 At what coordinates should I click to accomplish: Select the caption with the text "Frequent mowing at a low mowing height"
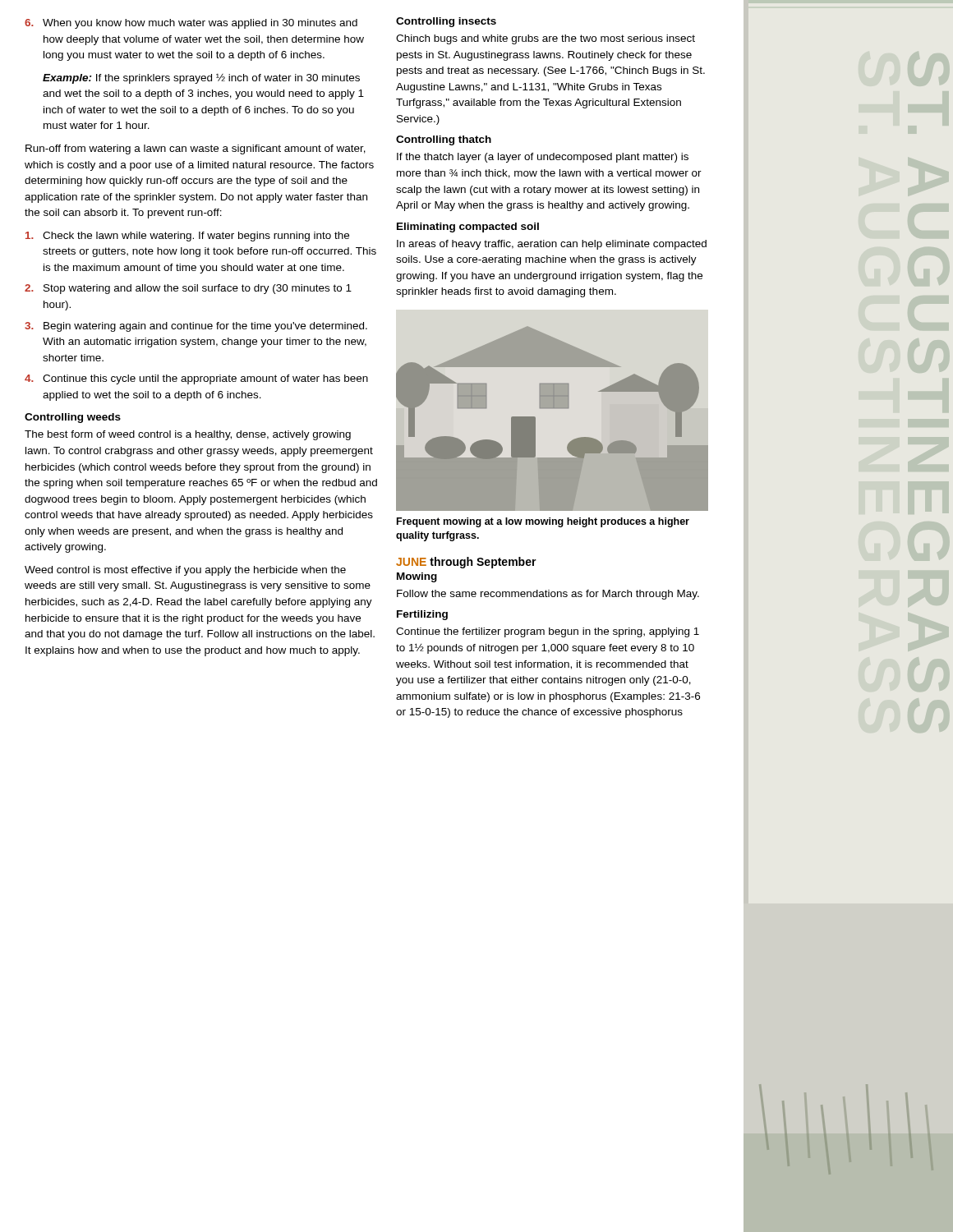pos(543,529)
